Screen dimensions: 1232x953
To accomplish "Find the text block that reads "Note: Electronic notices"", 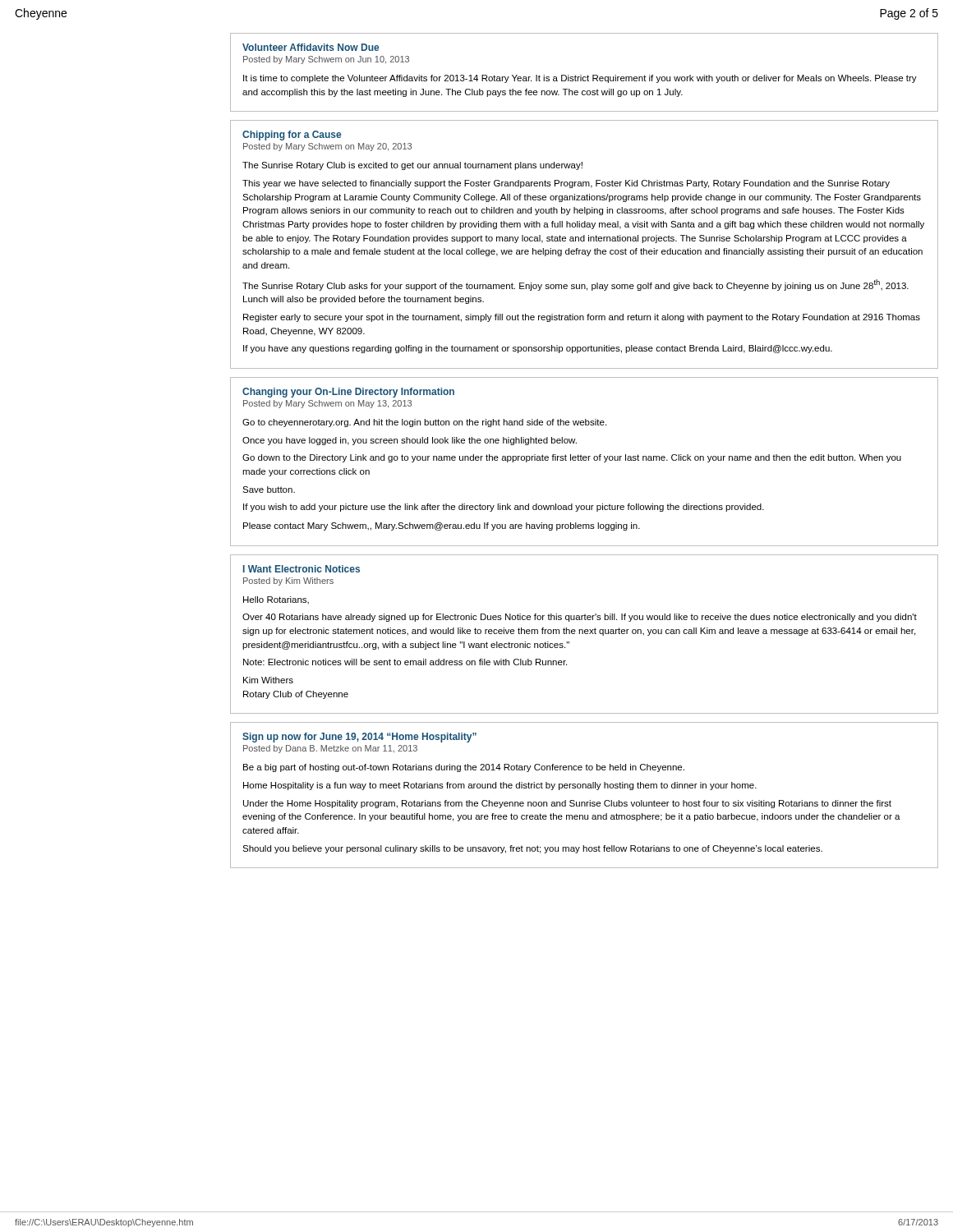I will [405, 662].
